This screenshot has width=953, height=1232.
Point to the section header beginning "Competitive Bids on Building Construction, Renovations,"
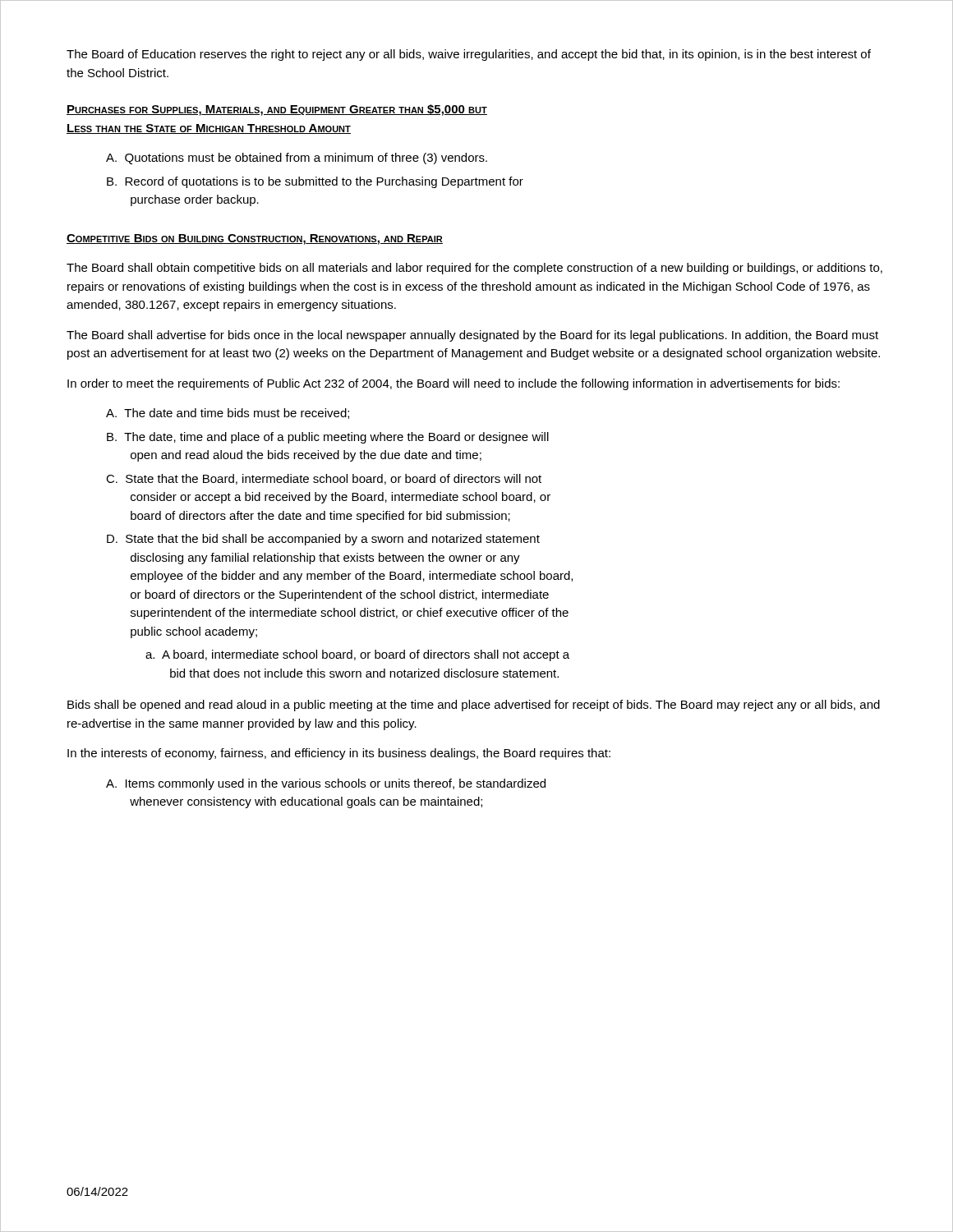254,237
